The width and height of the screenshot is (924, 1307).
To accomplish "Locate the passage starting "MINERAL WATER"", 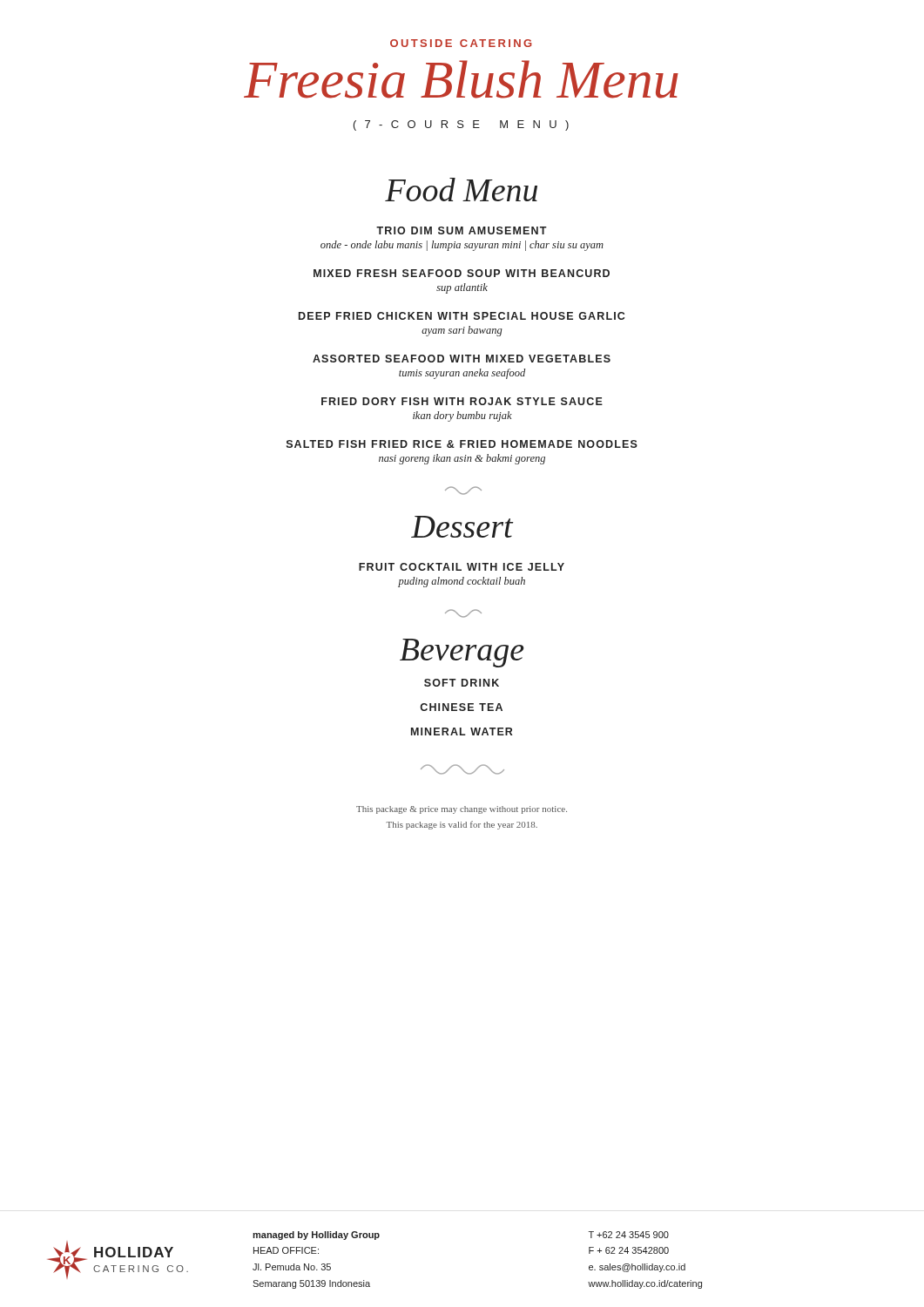I will (x=462, y=732).
